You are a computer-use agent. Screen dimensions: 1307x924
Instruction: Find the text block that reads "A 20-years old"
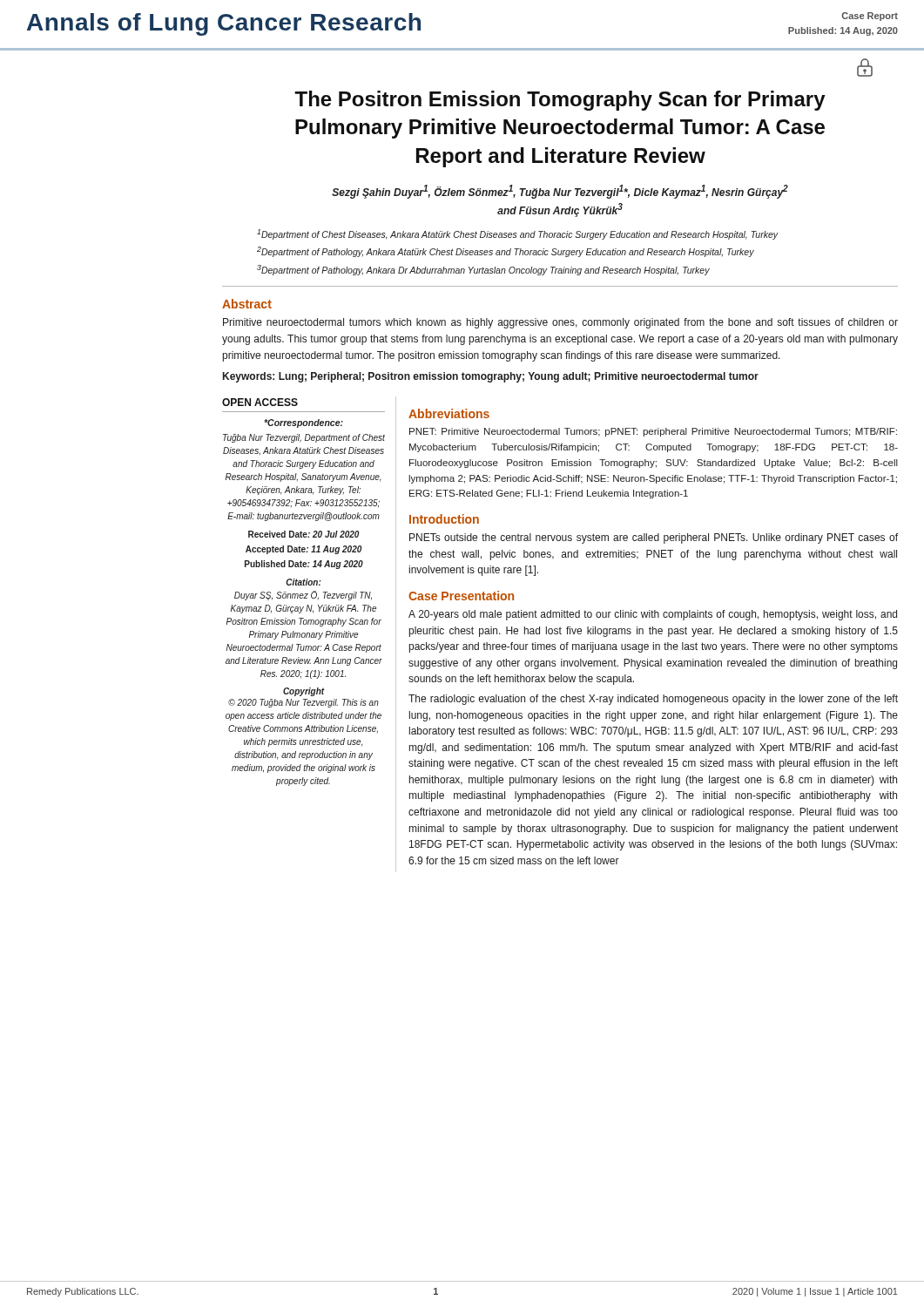point(653,647)
